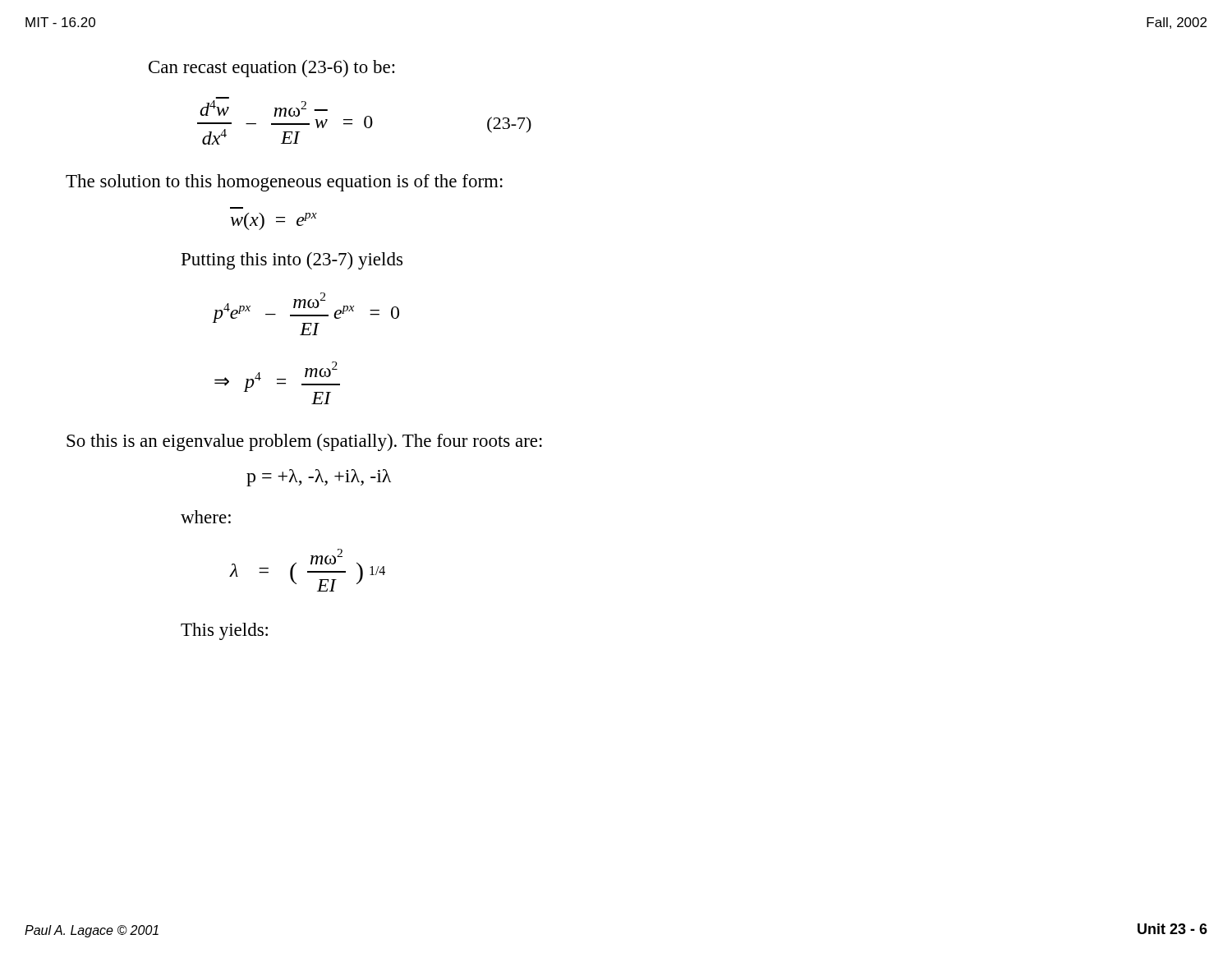Click where it says "Putting this into (23-7) yields"

pyautogui.click(x=292, y=259)
